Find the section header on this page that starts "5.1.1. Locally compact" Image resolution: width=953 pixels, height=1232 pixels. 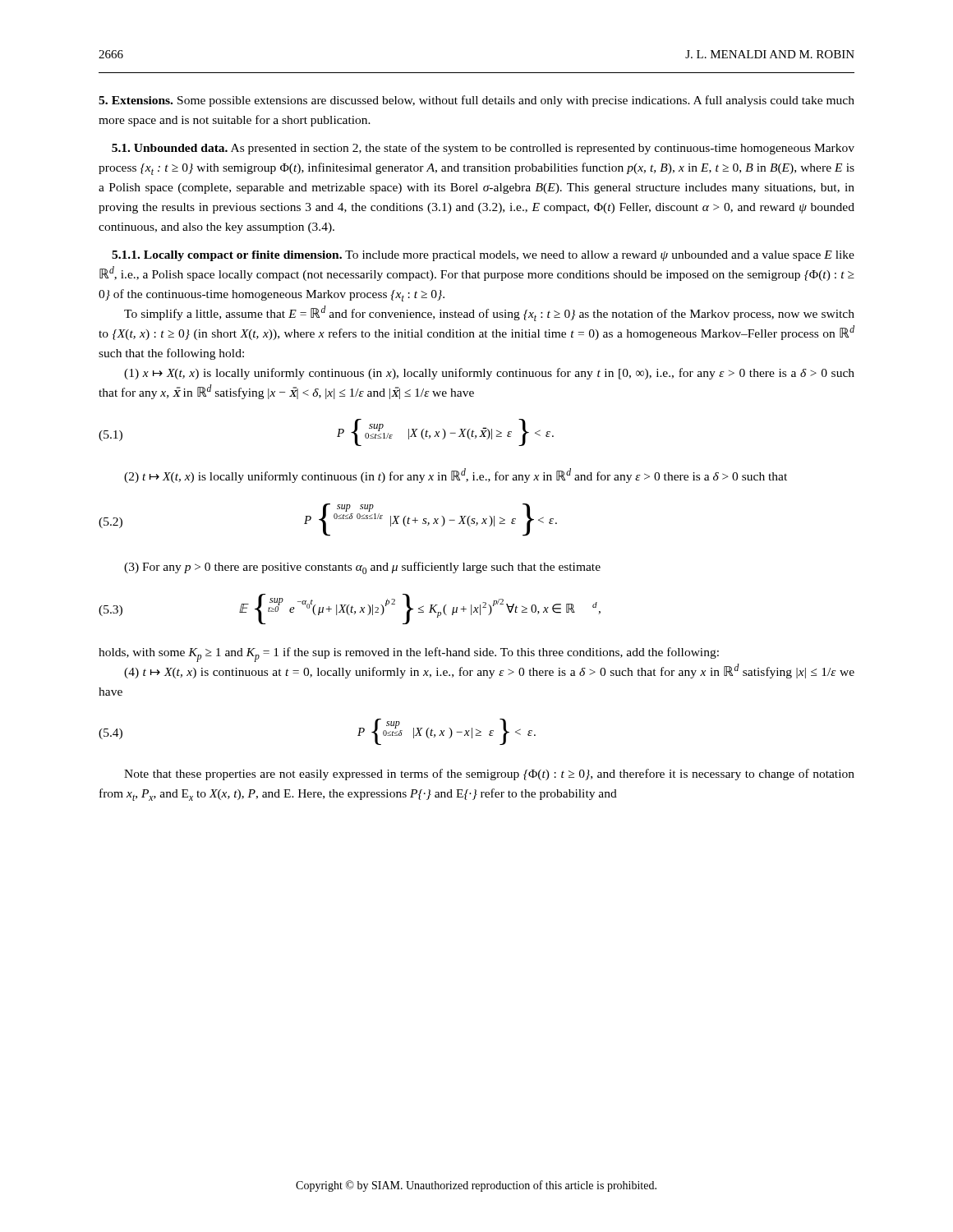pyautogui.click(x=476, y=274)
